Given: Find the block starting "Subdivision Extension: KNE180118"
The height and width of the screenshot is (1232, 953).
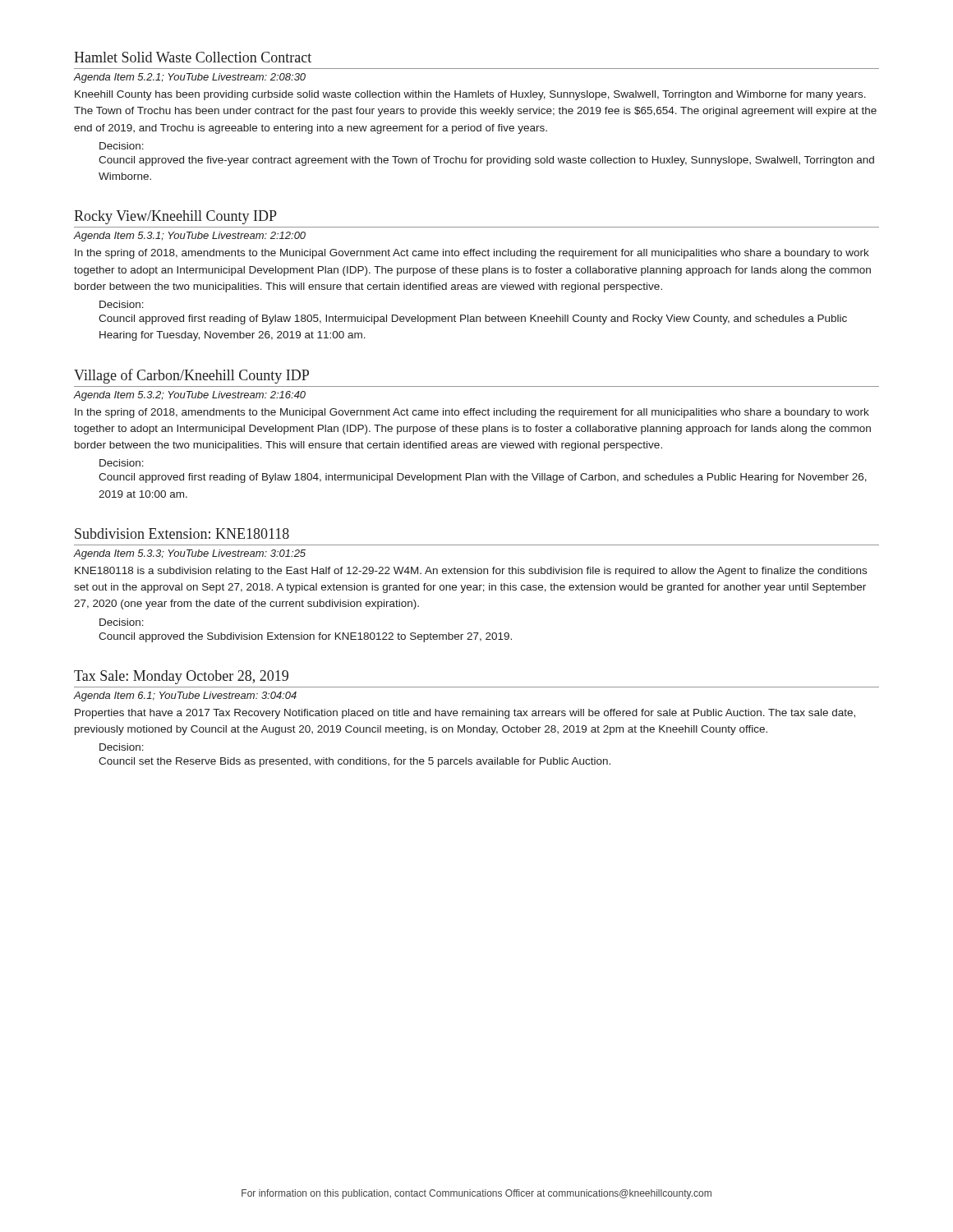Looking at the screenshot, I should click(476, 535).
